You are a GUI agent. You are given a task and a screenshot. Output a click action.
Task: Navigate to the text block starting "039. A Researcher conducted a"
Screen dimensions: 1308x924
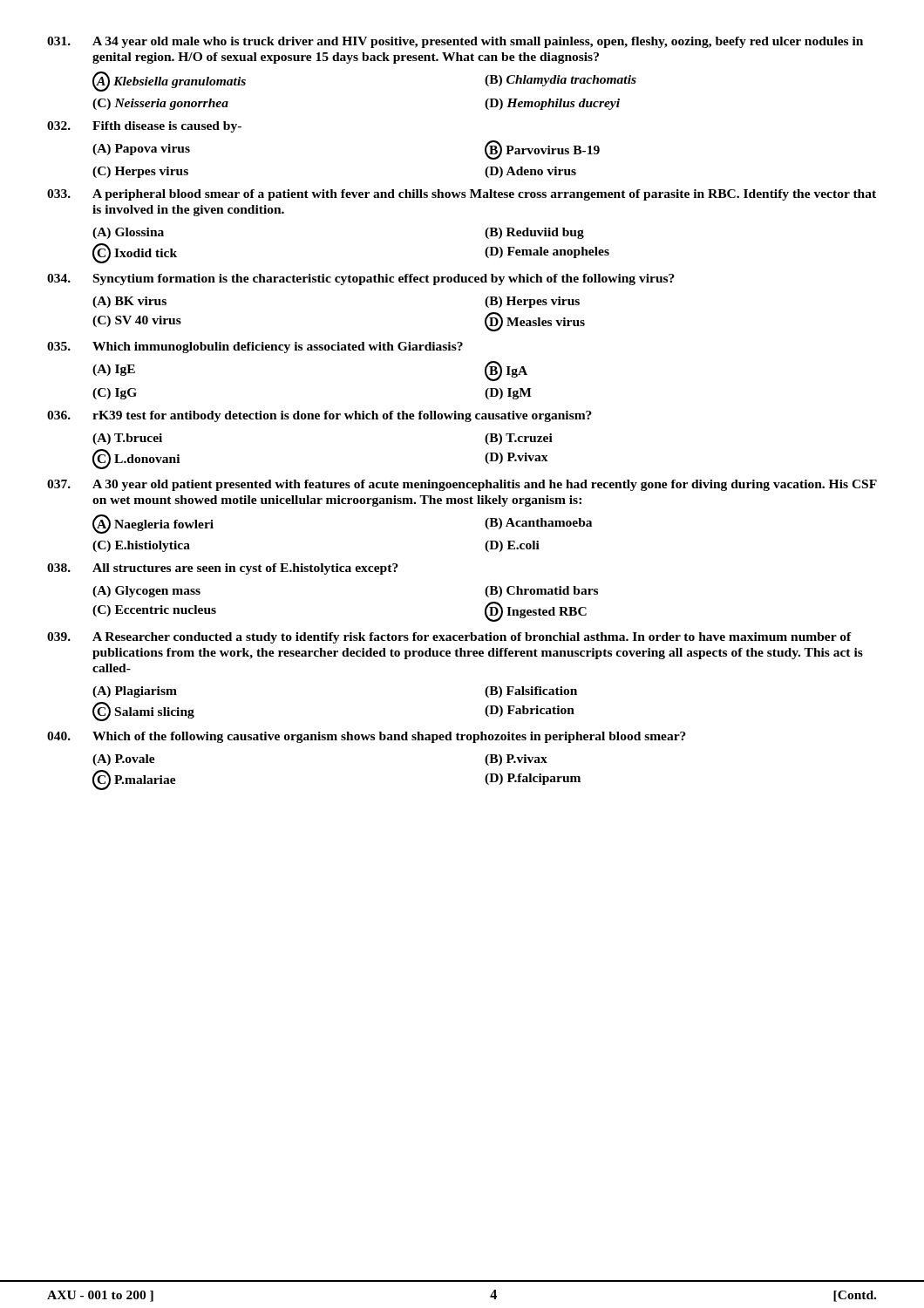coord(449,638)
